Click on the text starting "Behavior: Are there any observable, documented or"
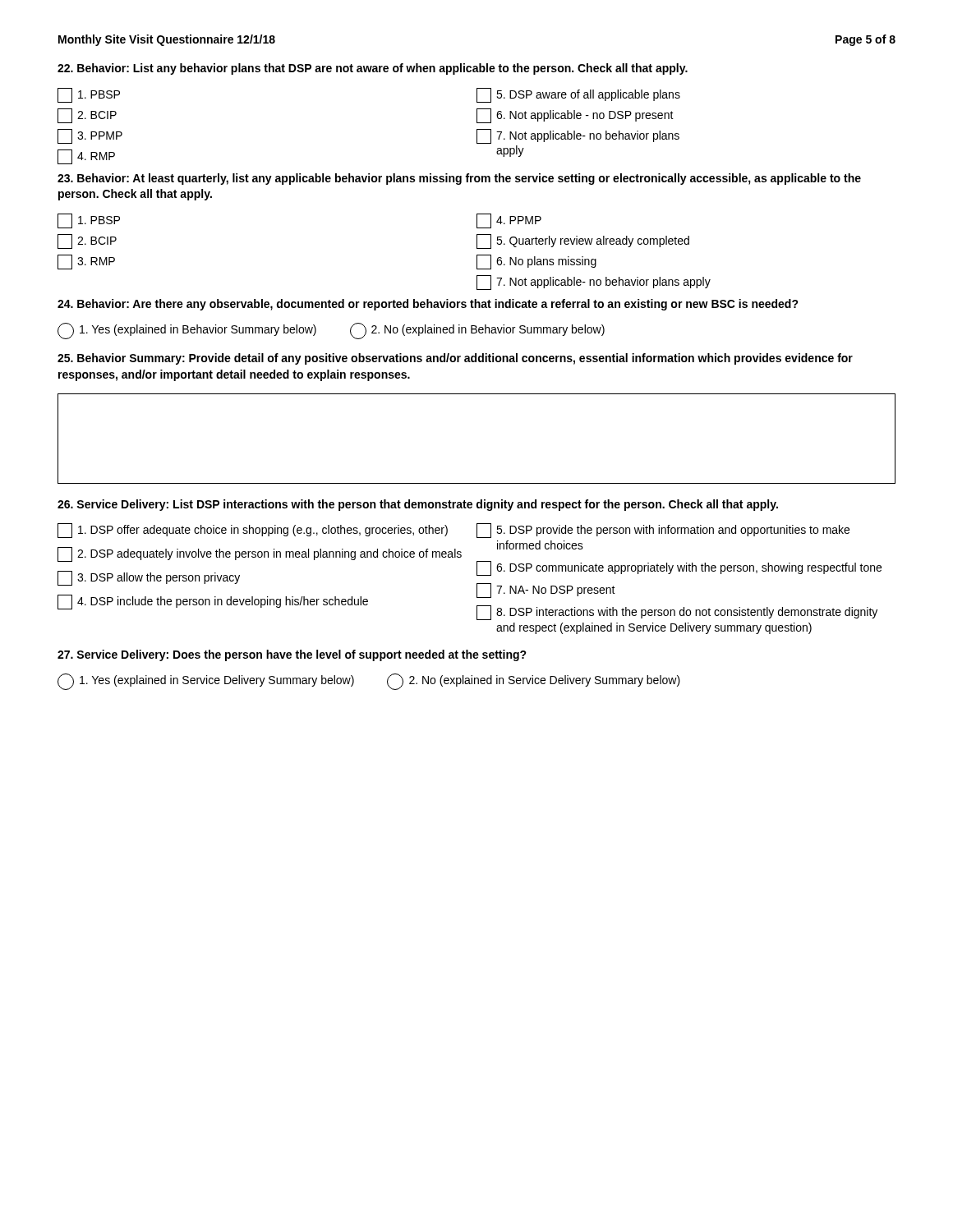The width and height of the screenshot is (953, 1232). point(428,304)
